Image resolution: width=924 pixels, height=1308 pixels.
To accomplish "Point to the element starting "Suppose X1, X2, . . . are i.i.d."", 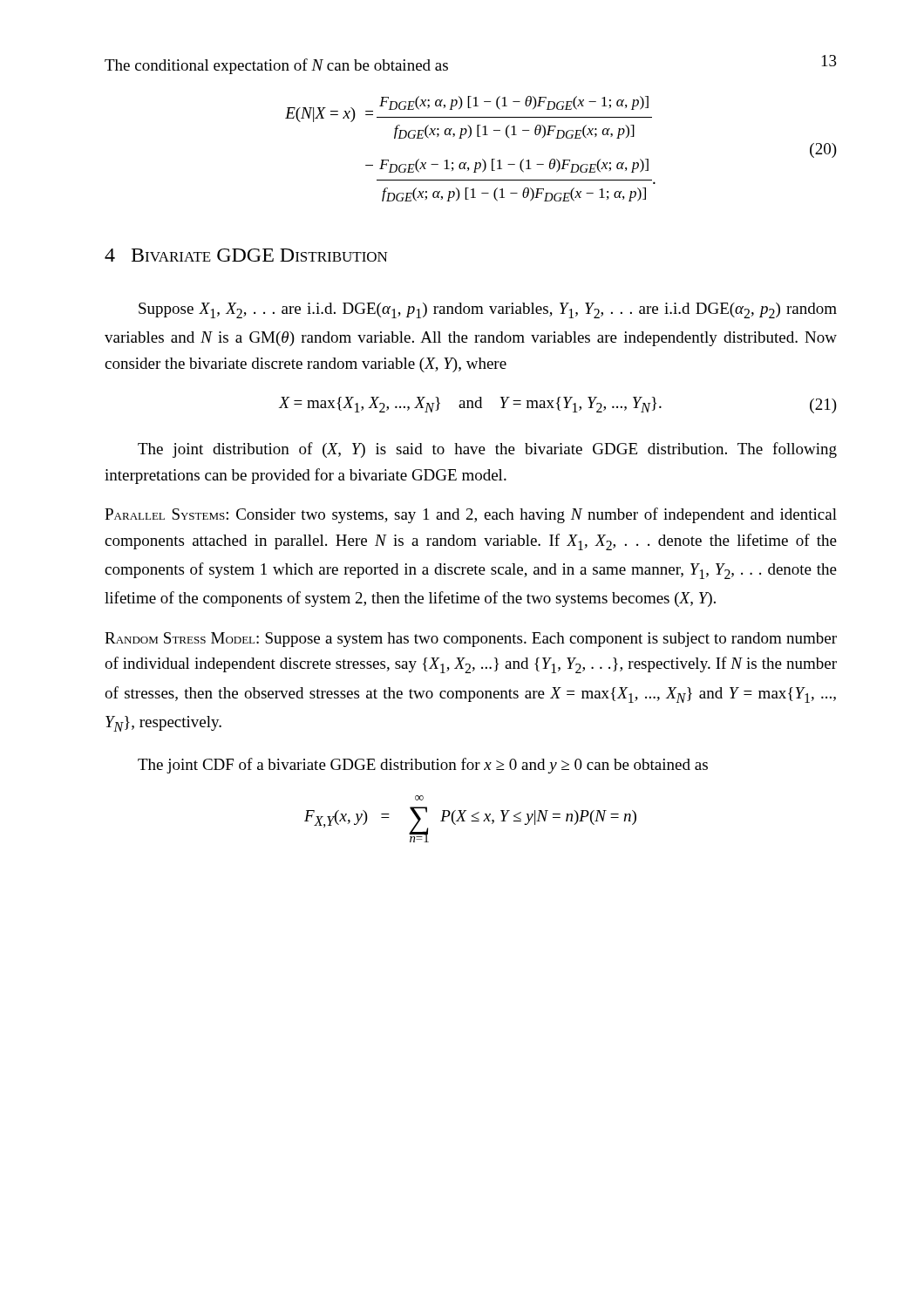I will 471,335.
